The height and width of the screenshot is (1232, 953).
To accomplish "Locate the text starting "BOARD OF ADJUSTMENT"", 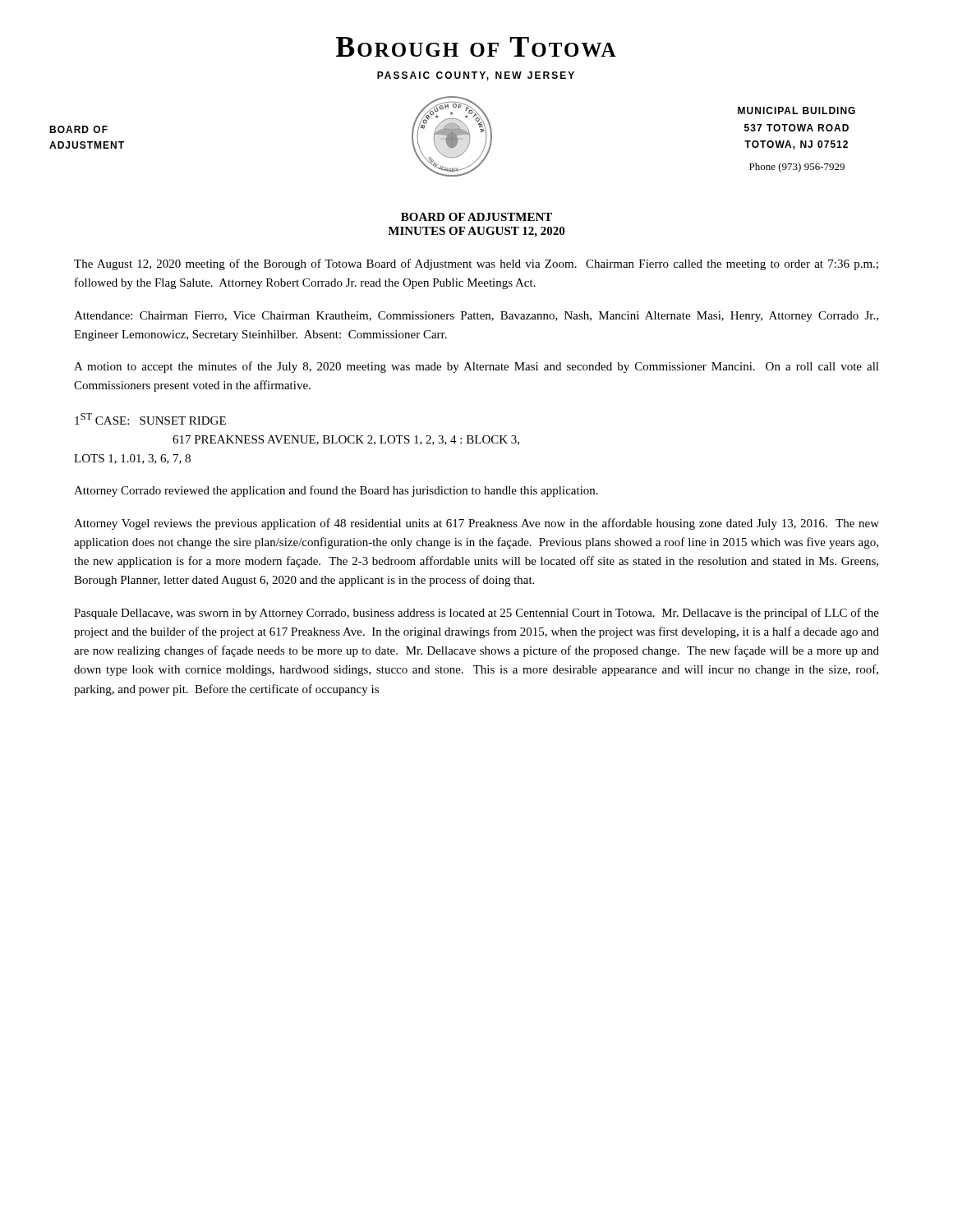I will (476, 224).
